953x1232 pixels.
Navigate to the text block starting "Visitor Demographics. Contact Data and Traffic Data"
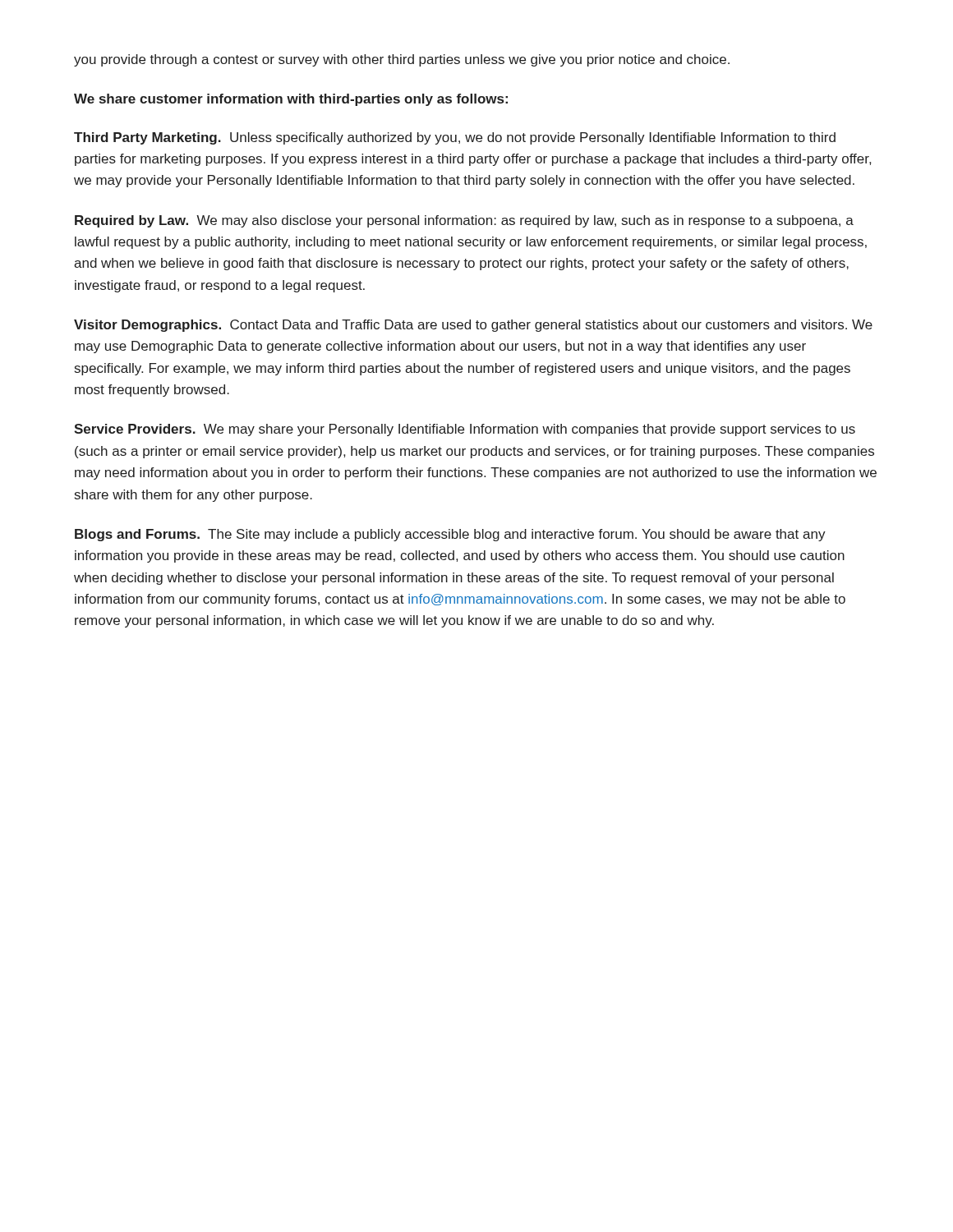[x=473, y=357]
